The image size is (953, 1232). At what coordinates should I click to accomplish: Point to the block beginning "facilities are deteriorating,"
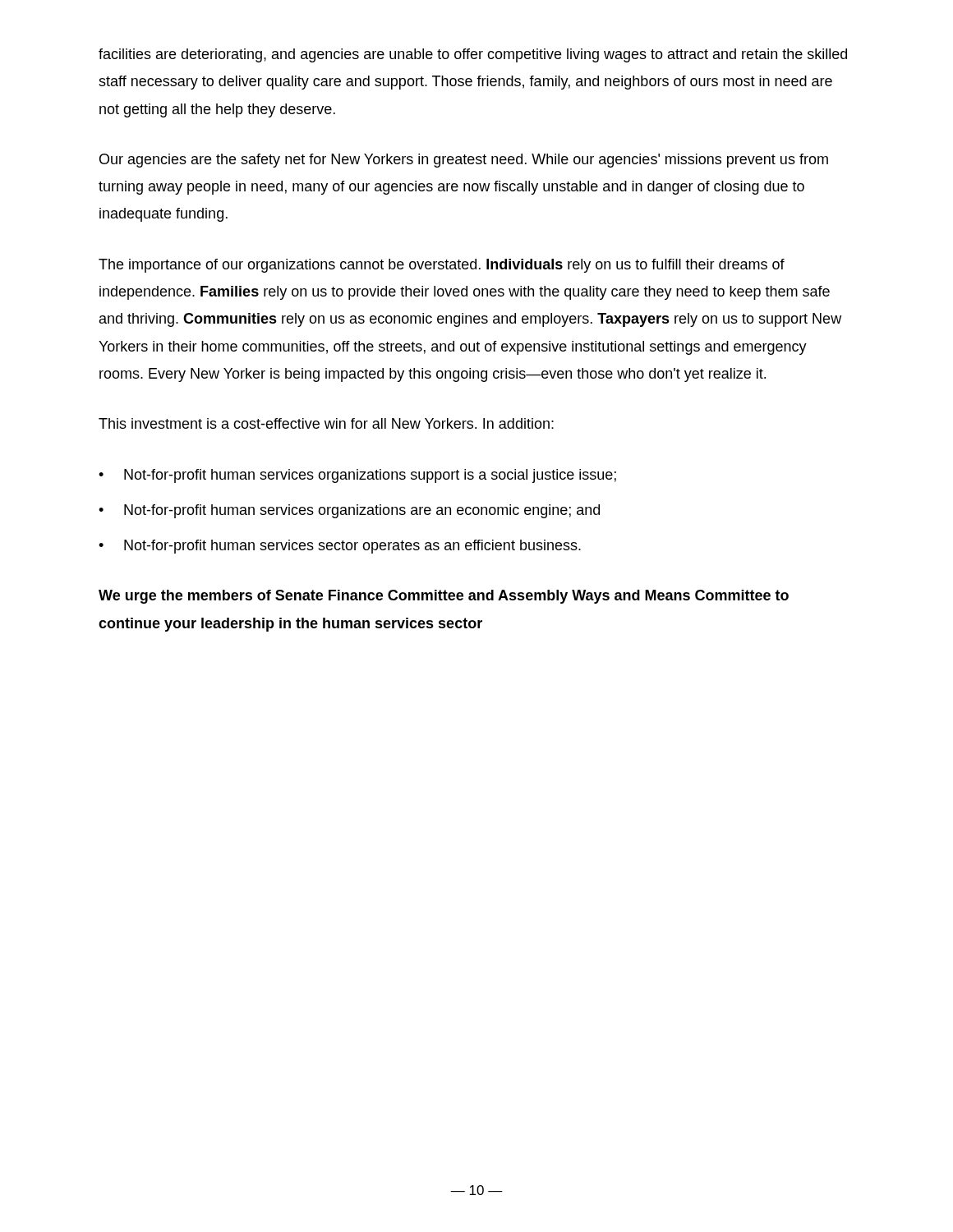click(473, 82)
